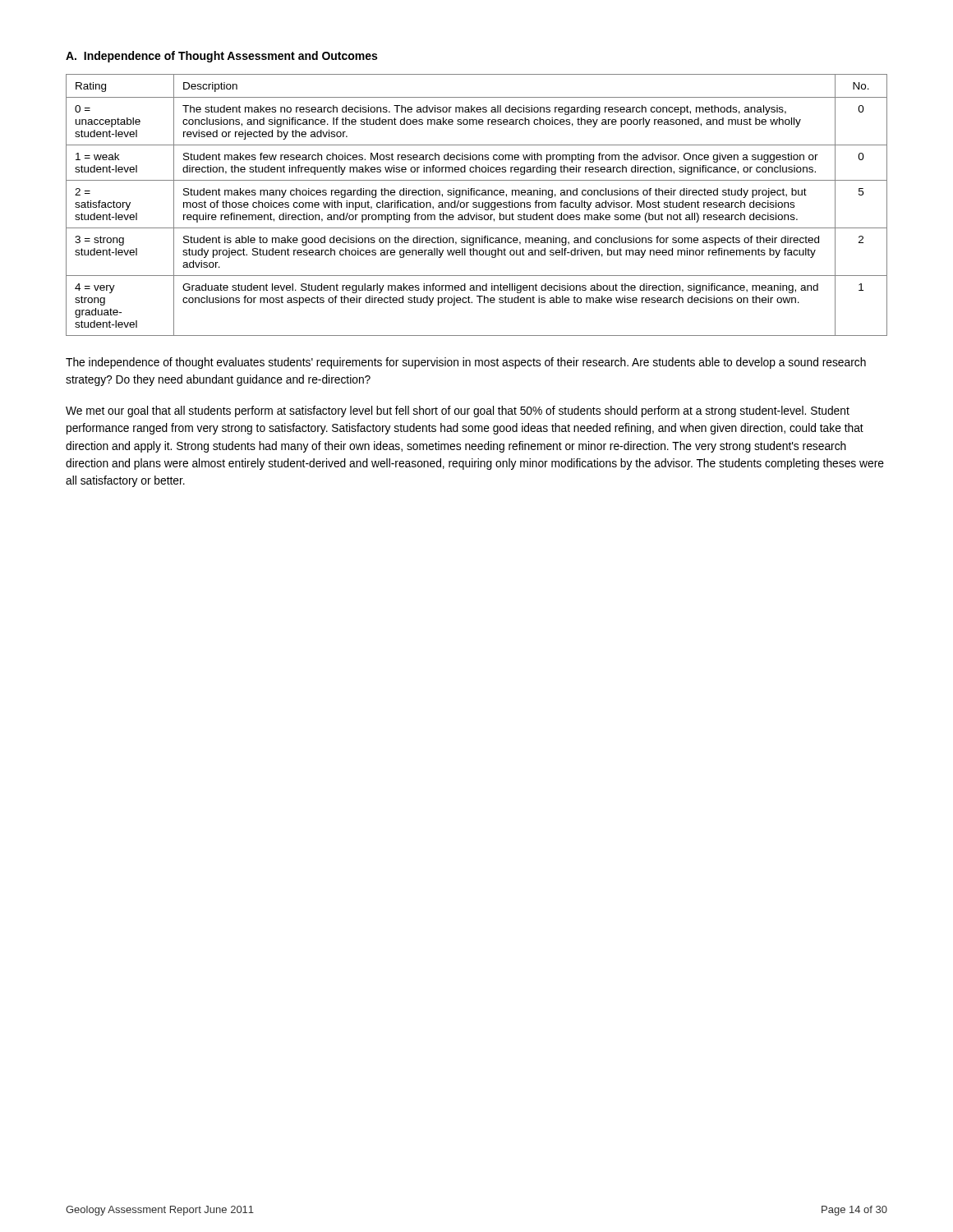Screen dimensions: 1232x953
Task: Point to the block beginning "We met our goal that all"
Action: click(475, 446)
